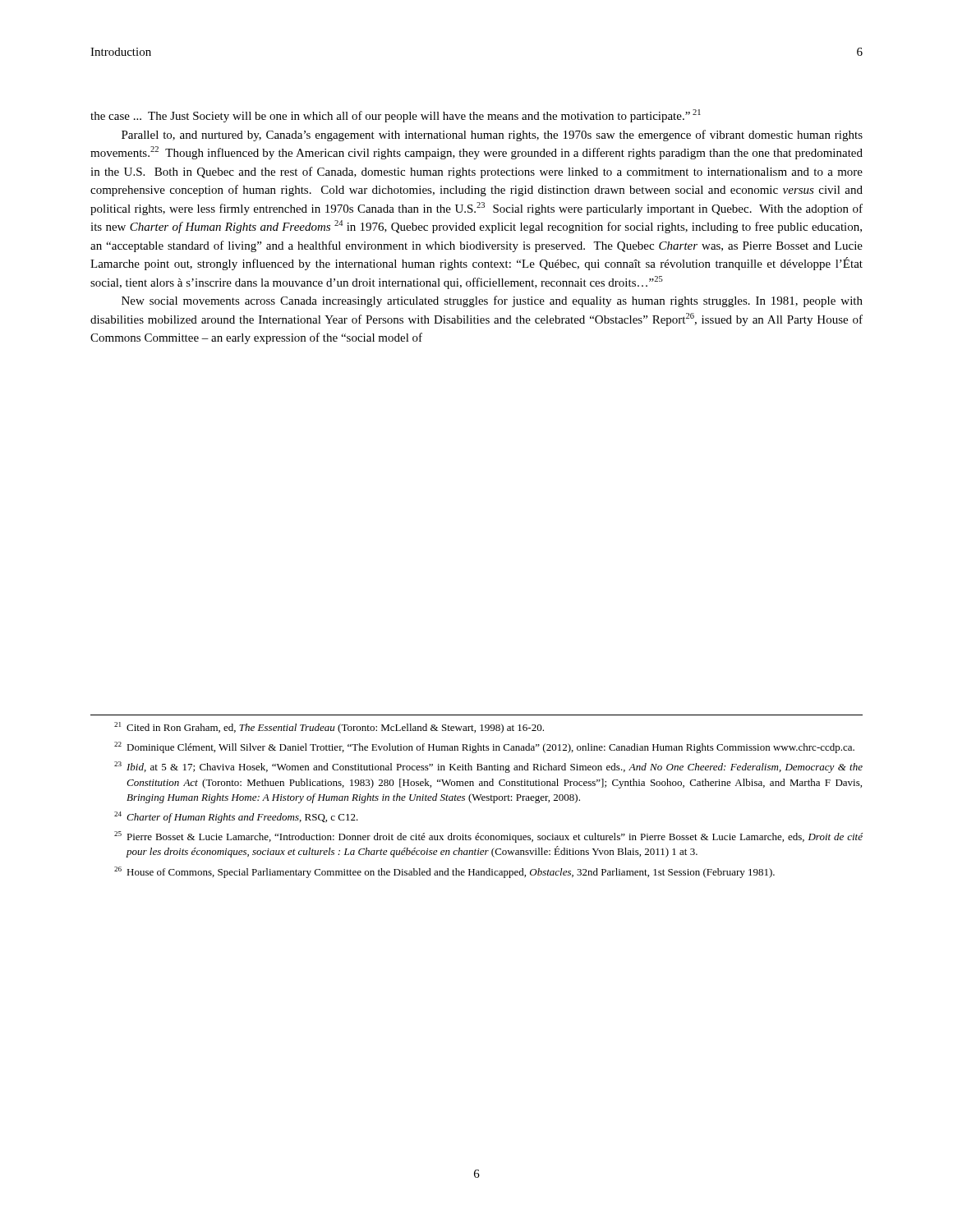
Task: Click on the text block containing "New social movements across Canada increasingly"
Action: [476, 319]
